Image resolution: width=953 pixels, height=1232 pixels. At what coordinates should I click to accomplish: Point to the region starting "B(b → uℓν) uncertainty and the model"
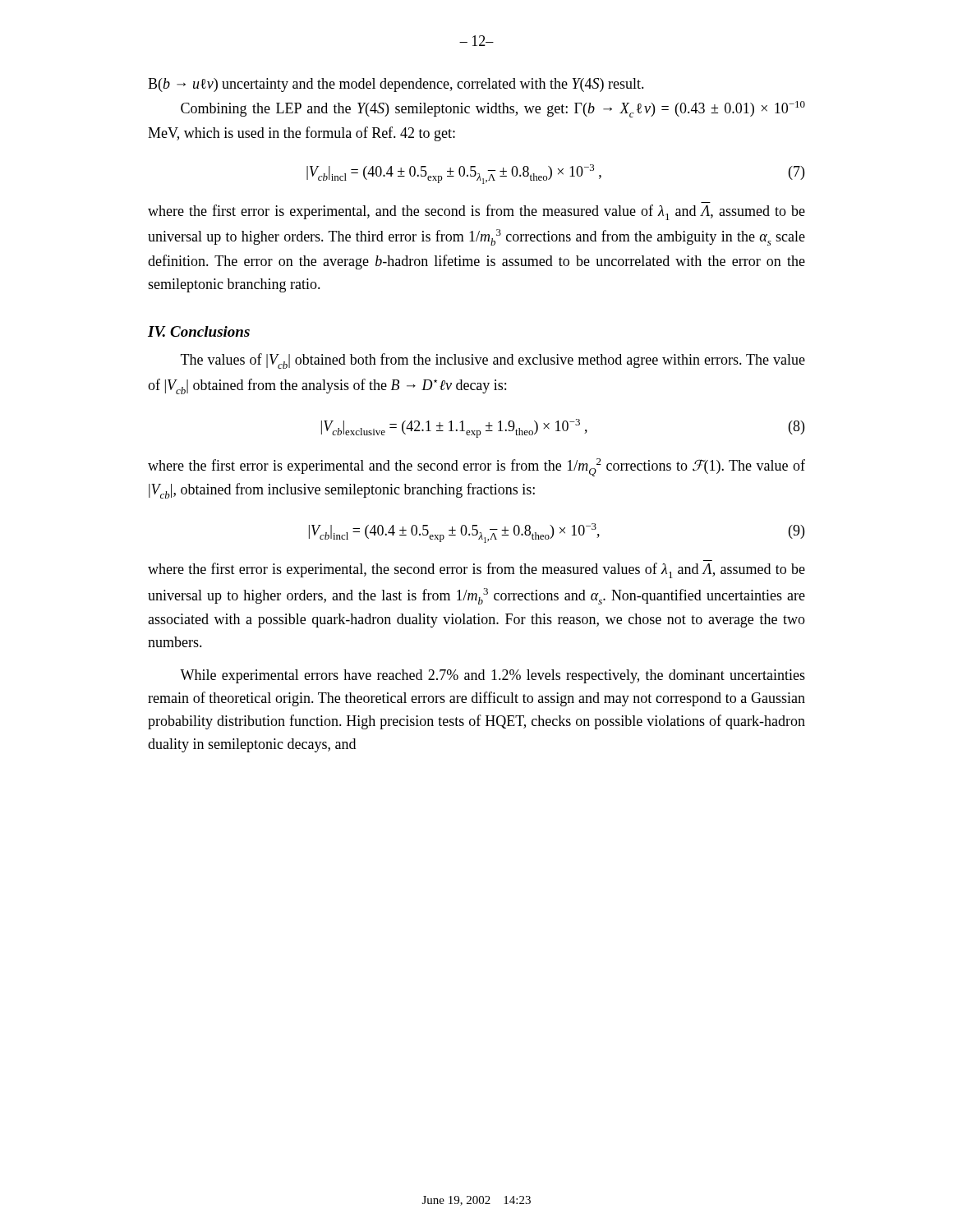(x=396, y=84)
